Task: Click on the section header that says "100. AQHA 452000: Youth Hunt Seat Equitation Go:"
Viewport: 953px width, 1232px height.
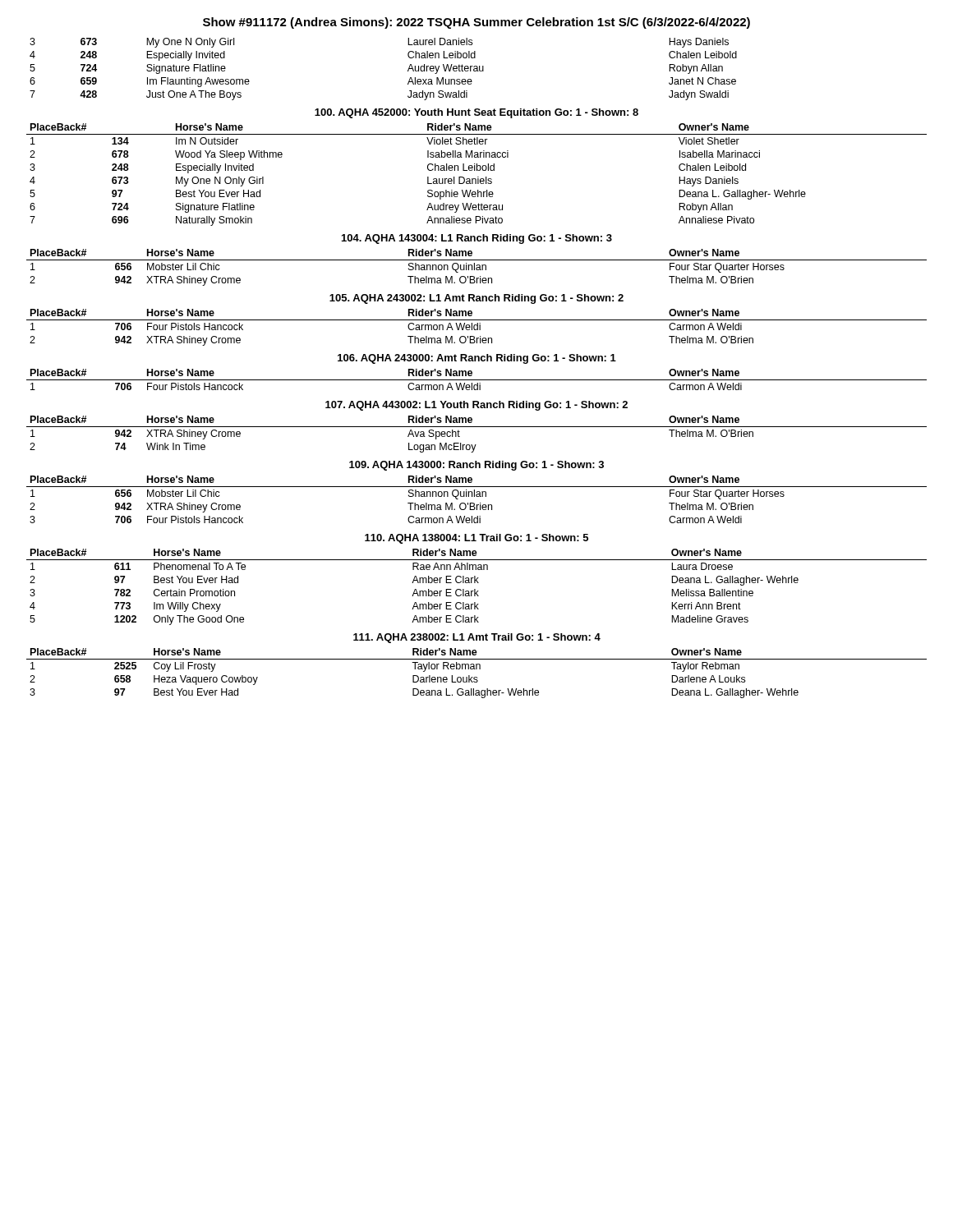Action: (476, 112)
